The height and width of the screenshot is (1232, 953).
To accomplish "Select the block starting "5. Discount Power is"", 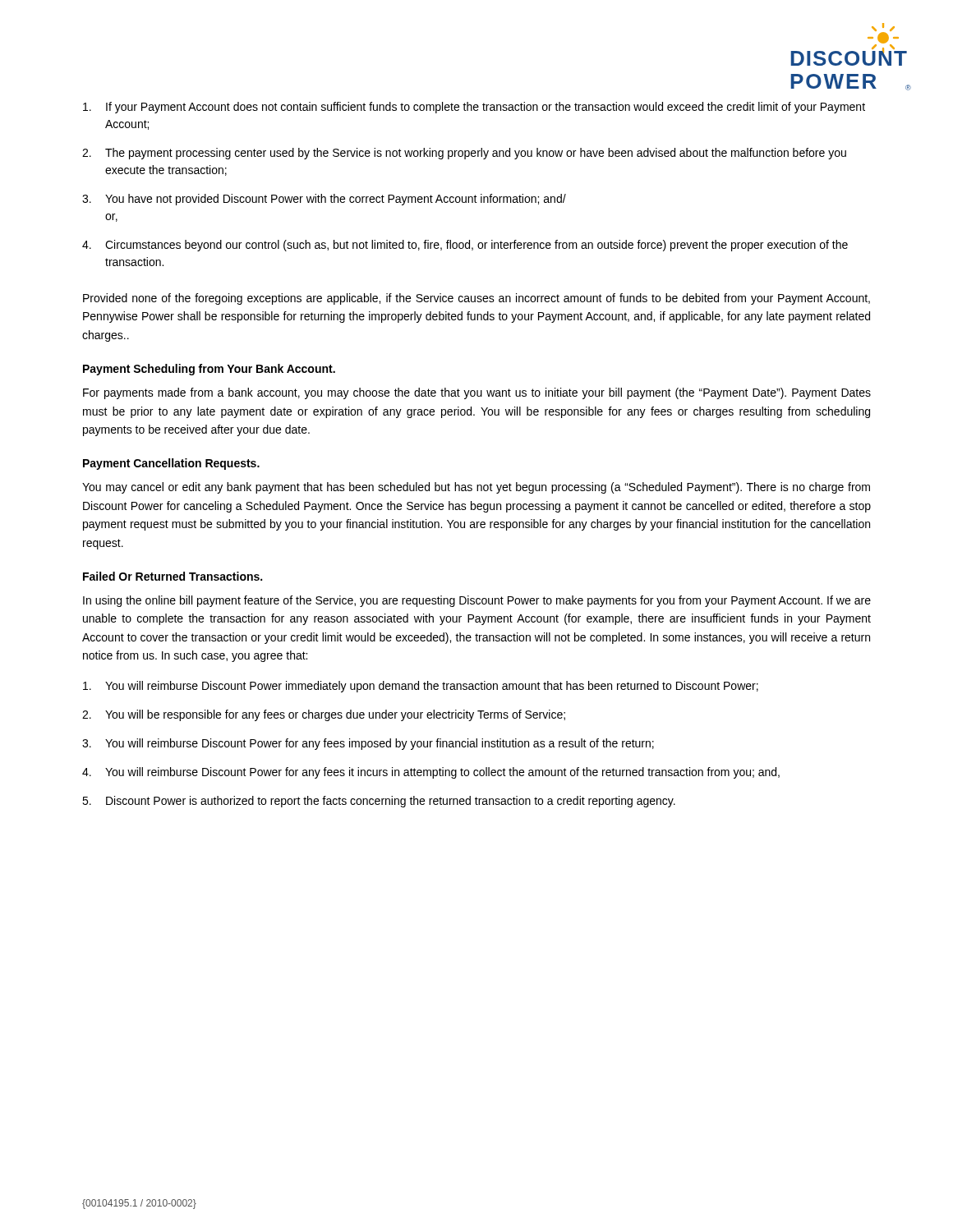I will (x=476, y=802).
